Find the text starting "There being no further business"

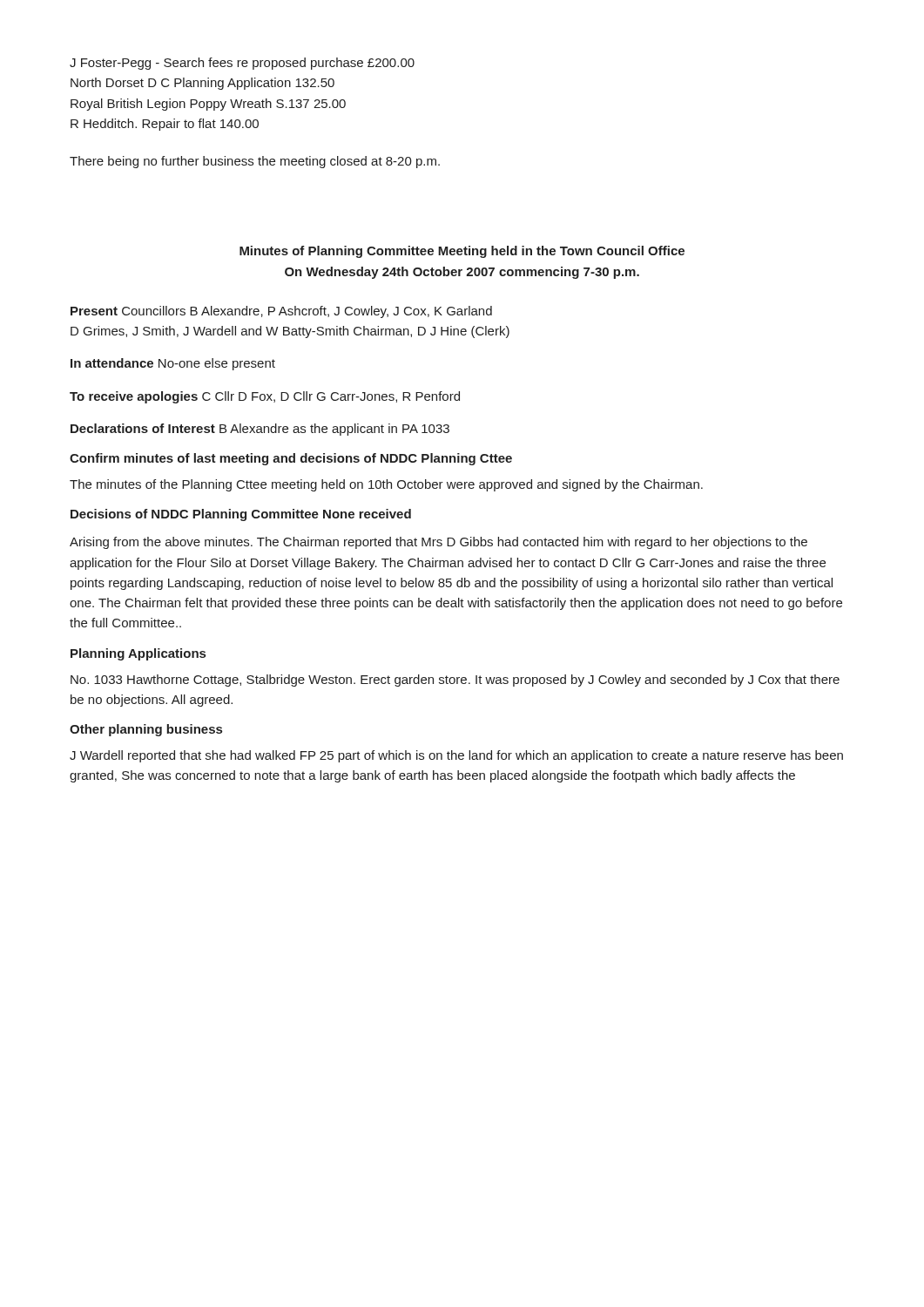click(255, 161)
